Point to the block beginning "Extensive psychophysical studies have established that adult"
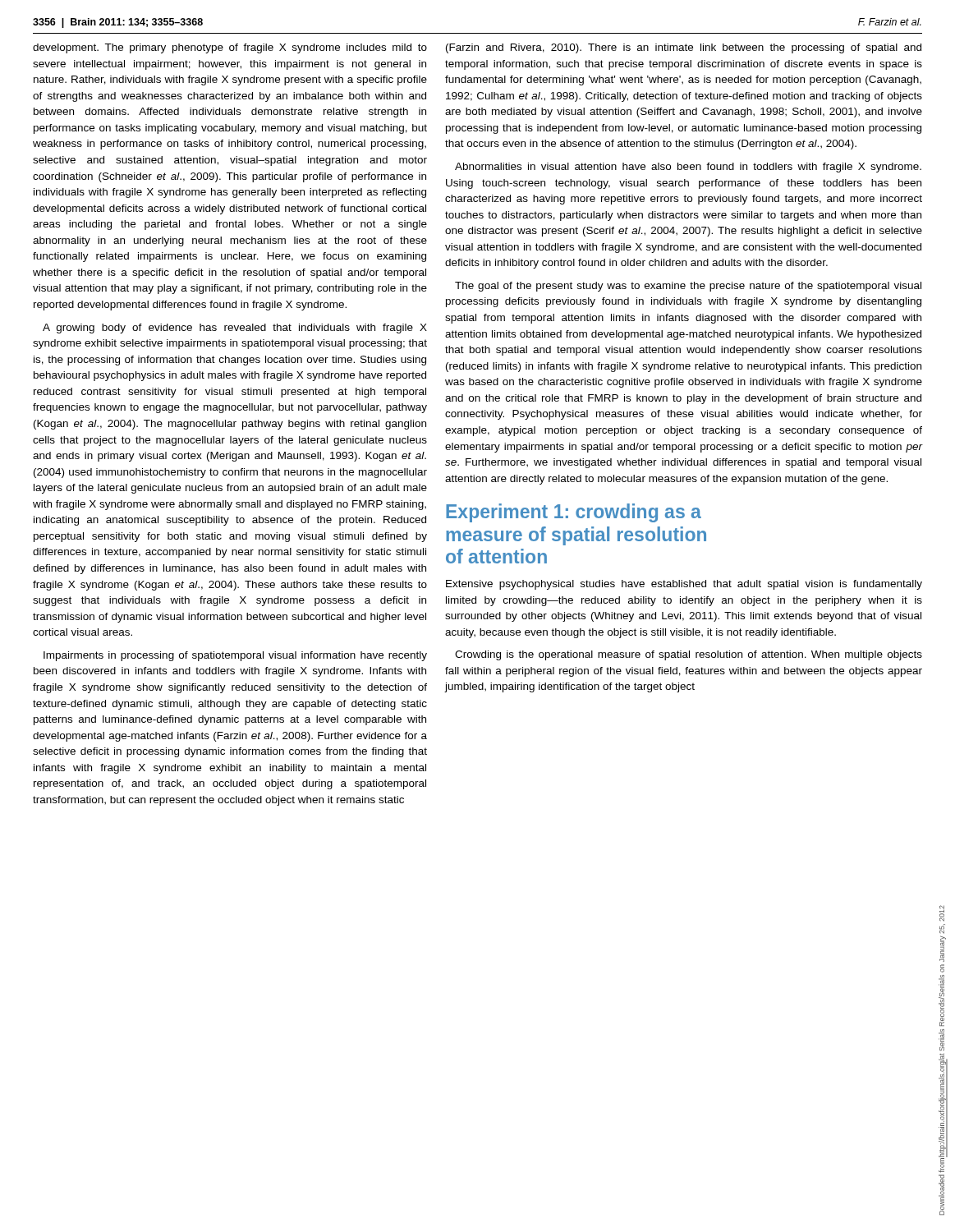This screenshot has width=955, height=1232. pos(684,608)
